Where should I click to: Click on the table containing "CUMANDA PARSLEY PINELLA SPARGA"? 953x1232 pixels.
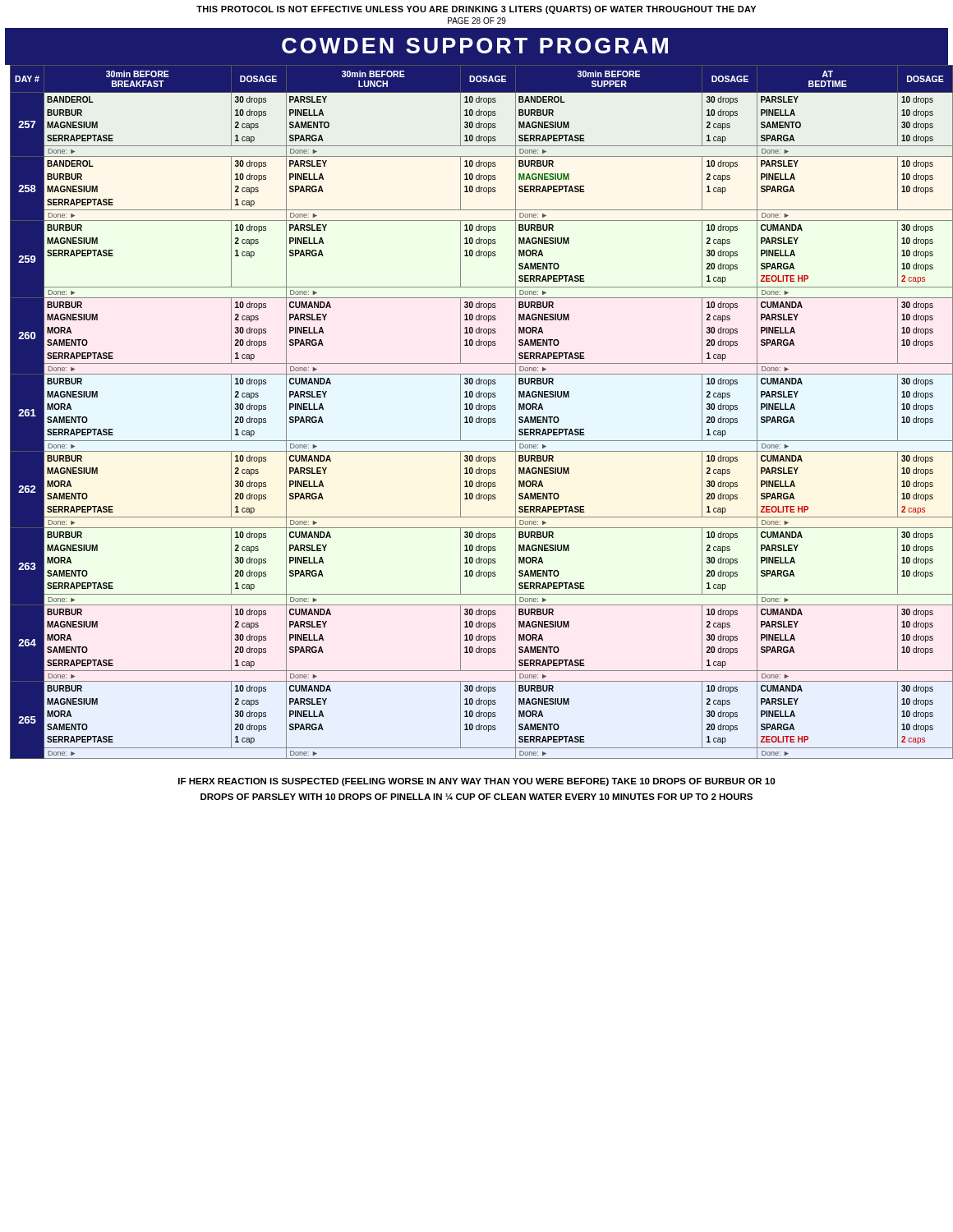click(476, 412)
